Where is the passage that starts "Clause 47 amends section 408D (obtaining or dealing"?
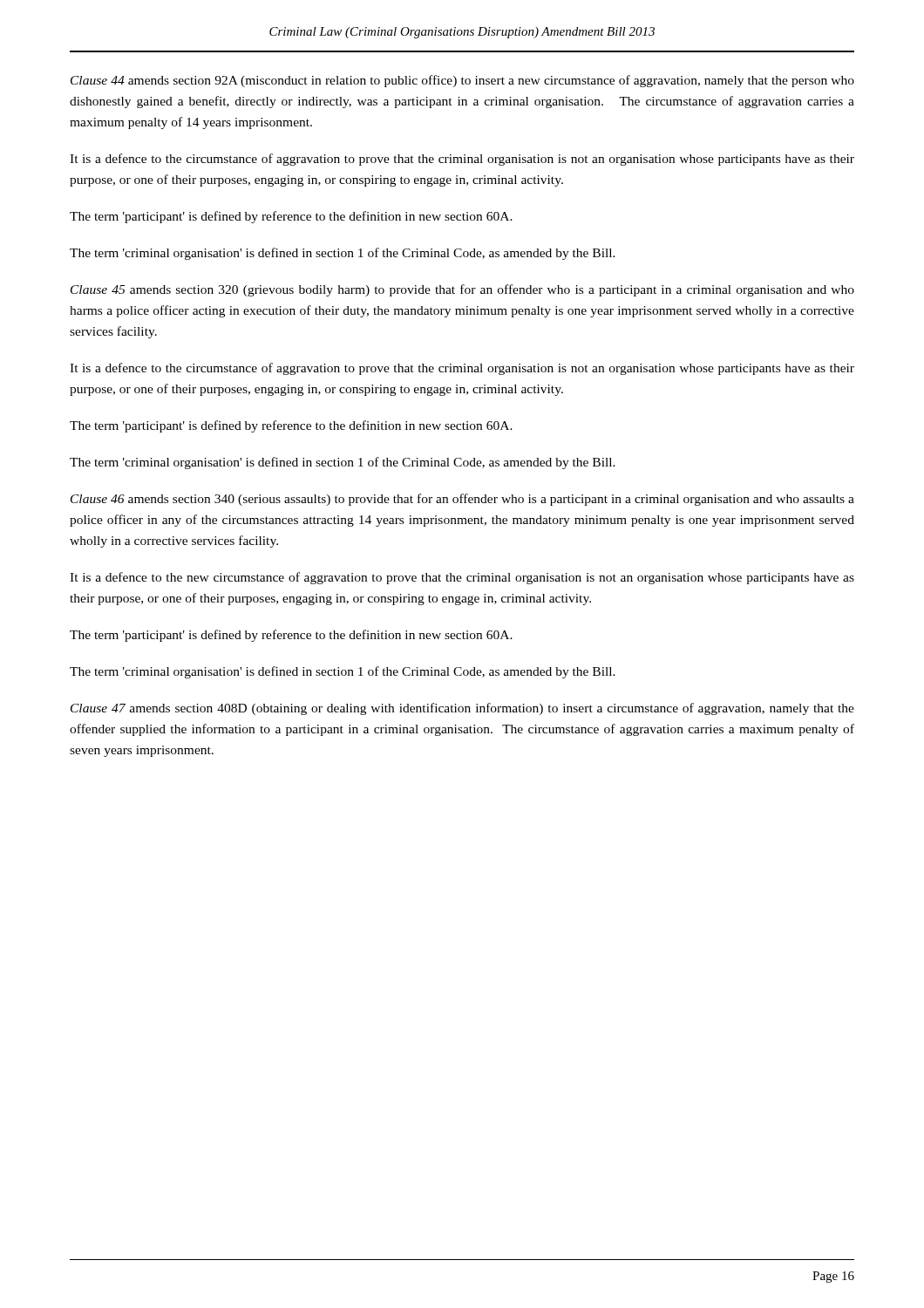This screenshot has height=1308, width=924. (462, 729)
